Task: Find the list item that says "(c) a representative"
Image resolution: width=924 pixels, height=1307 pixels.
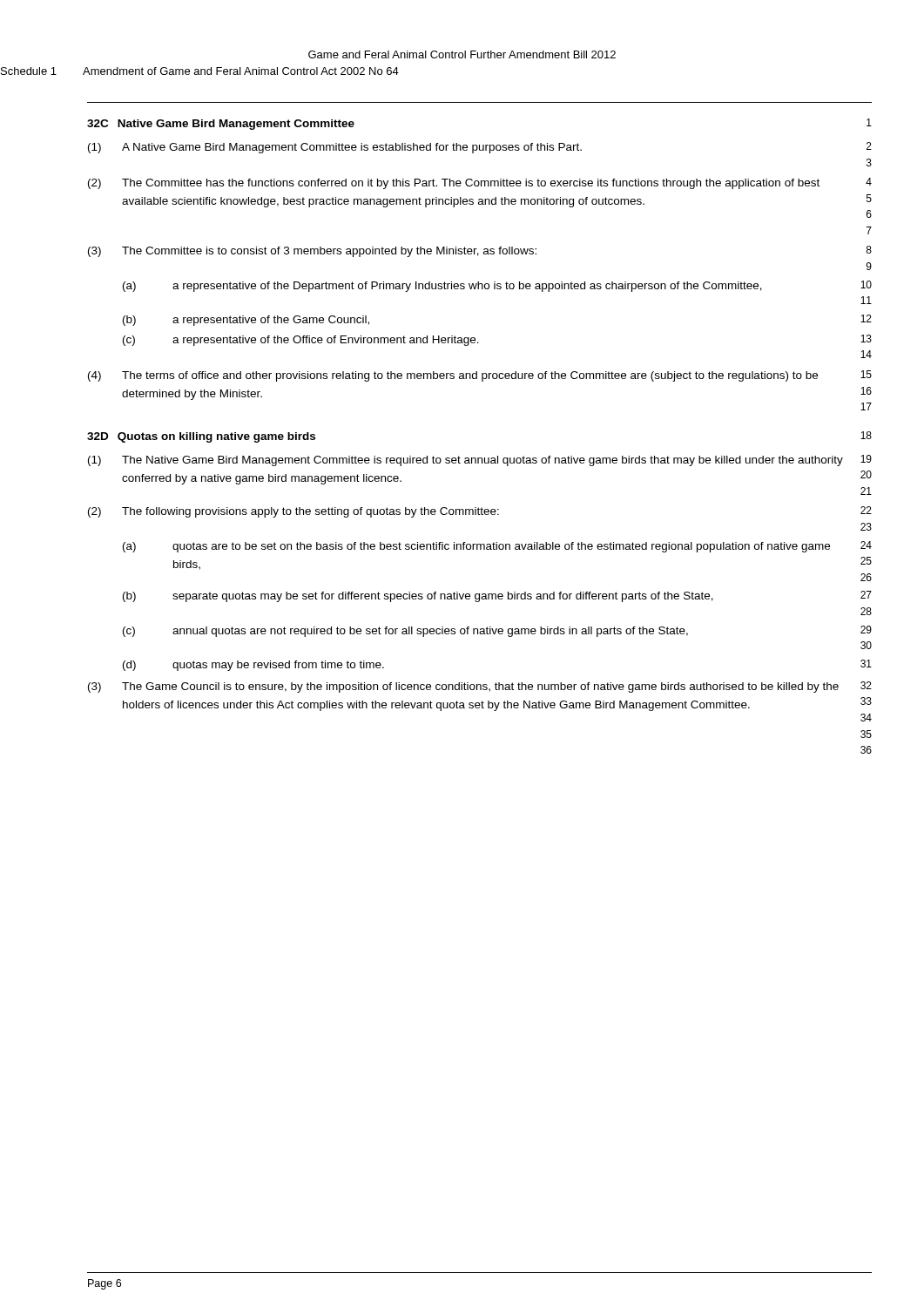Action: [479, 347]
